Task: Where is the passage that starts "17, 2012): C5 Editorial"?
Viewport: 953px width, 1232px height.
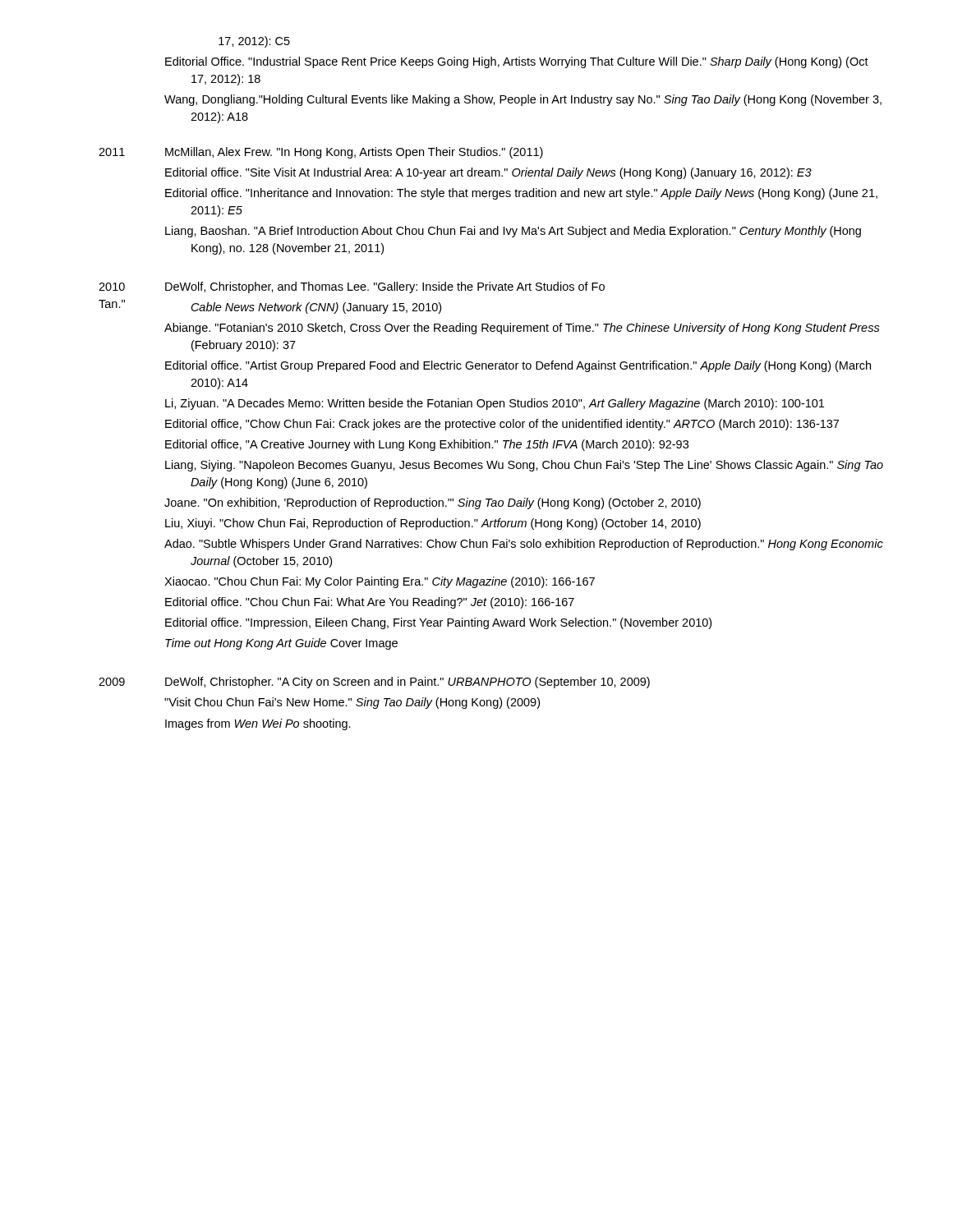Action: tap(254, 42)
